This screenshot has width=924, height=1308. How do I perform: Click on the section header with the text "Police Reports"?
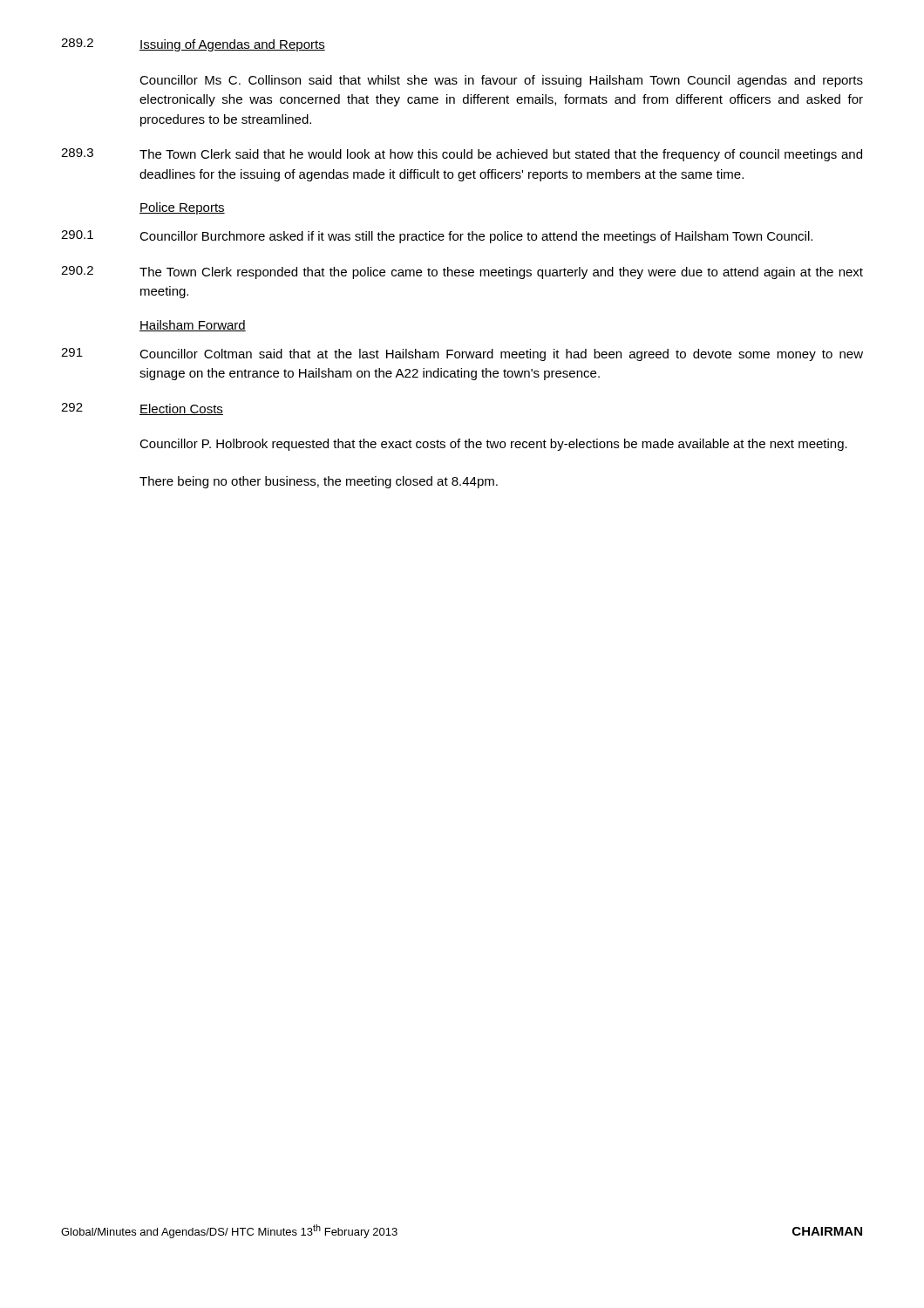click(x=182, y=207)
